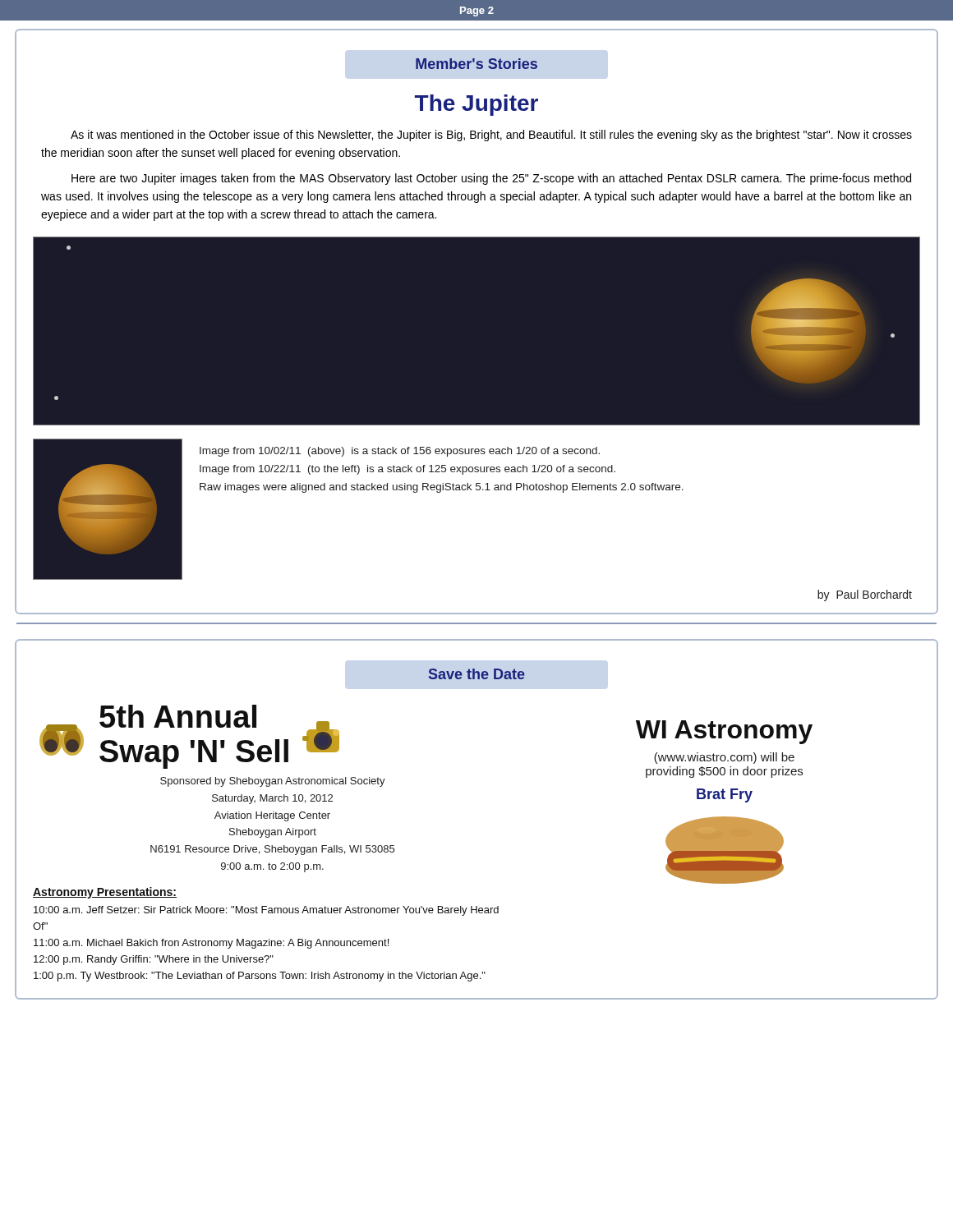
Task: Find the list item that says "12:00 p.m. Randy Griffin: "Where"
Action: click(153, 959)
